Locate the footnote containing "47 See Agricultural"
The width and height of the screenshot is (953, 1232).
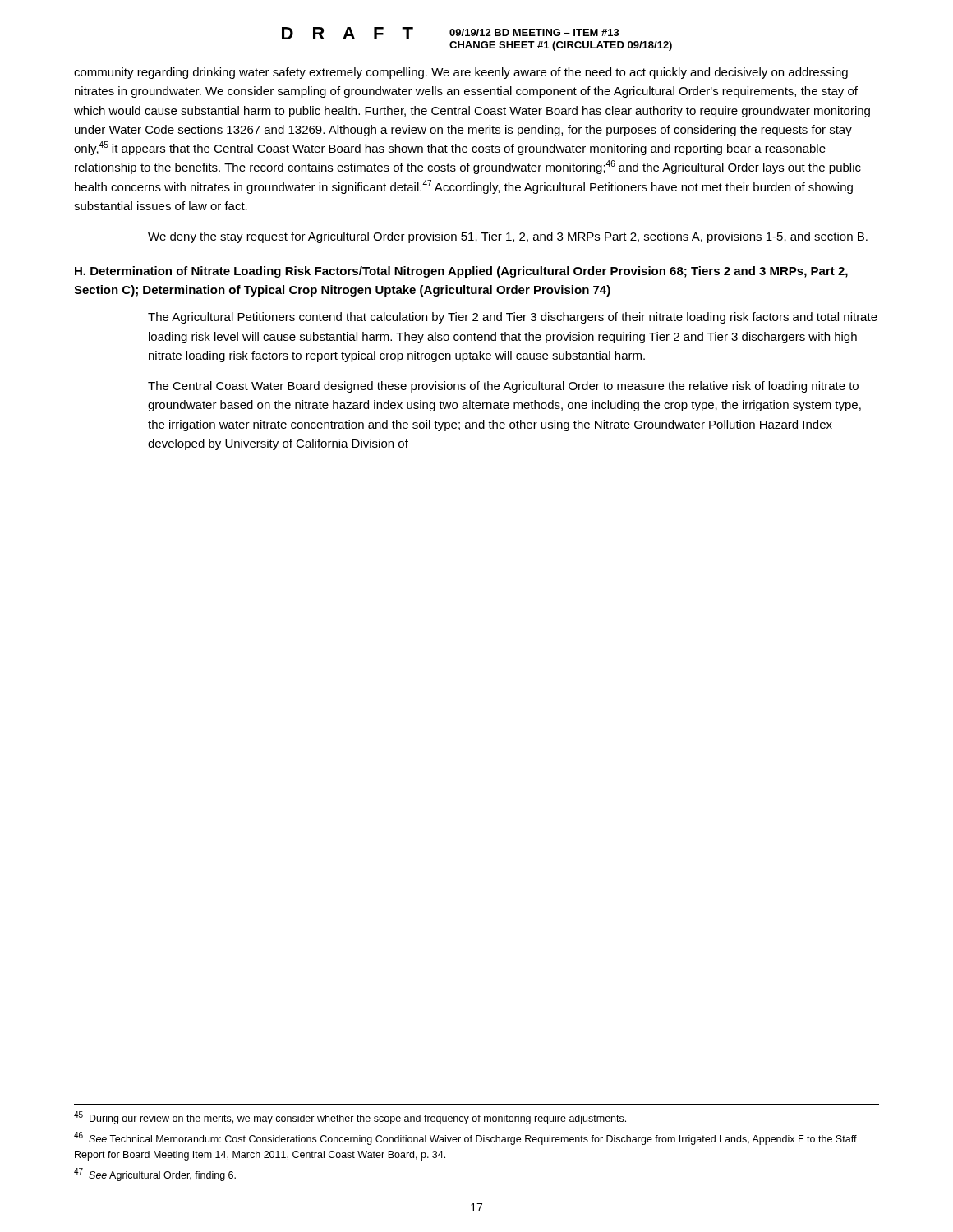[x=155, y=1174]
